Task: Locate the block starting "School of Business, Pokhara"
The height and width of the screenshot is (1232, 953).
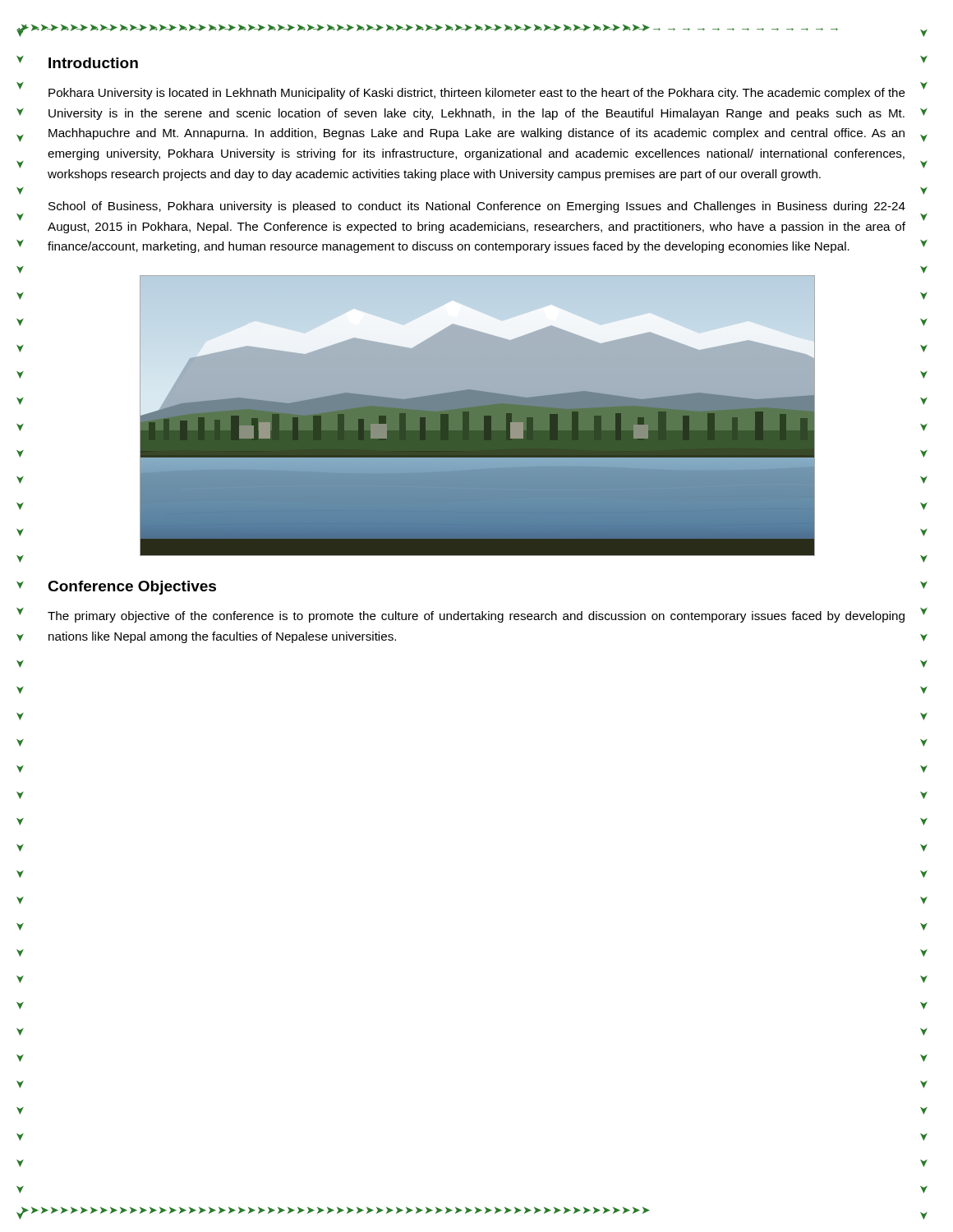Action: [476, 226]
